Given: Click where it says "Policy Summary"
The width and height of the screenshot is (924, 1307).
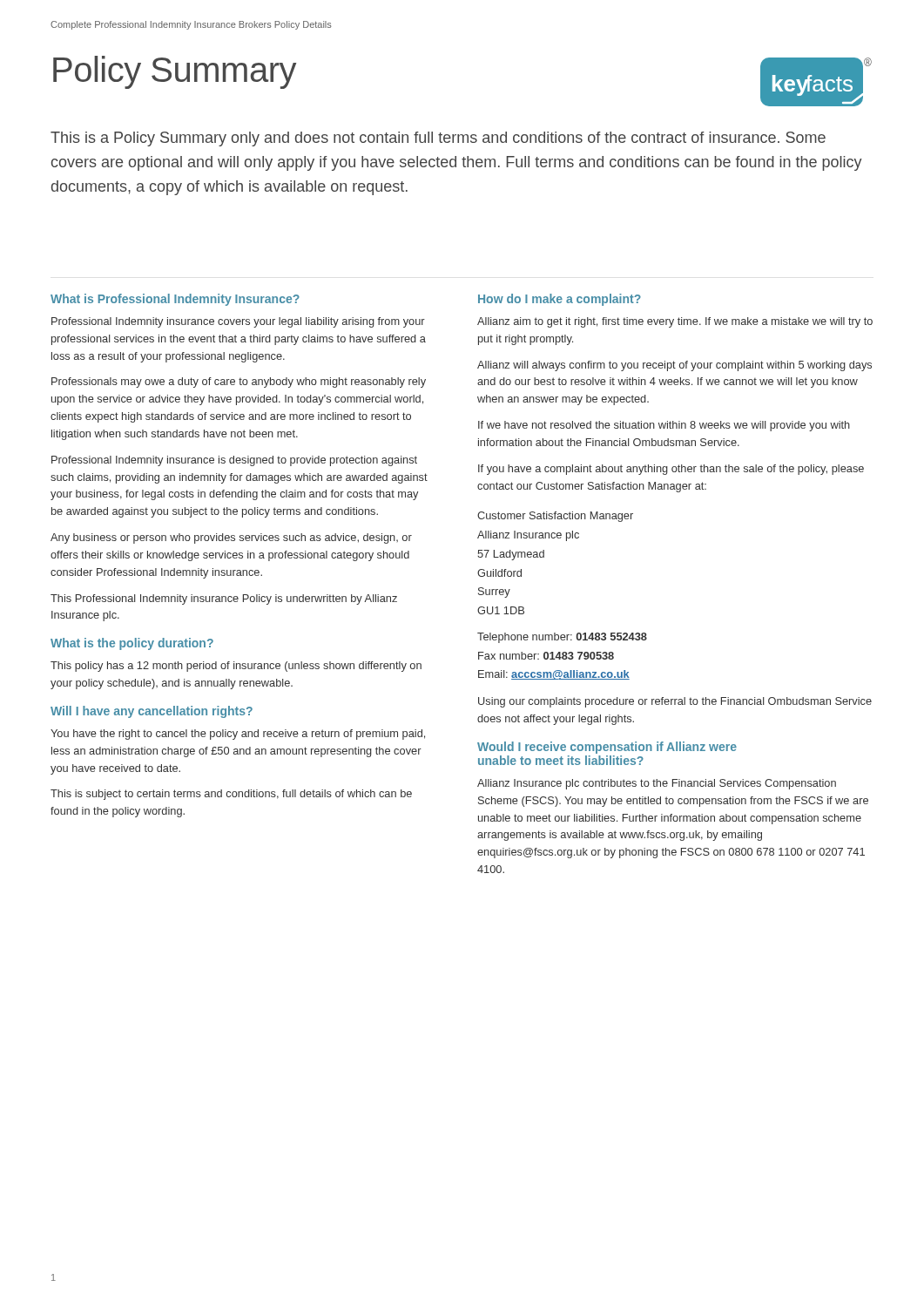Looking at the screenshot, I should (173, 70).
